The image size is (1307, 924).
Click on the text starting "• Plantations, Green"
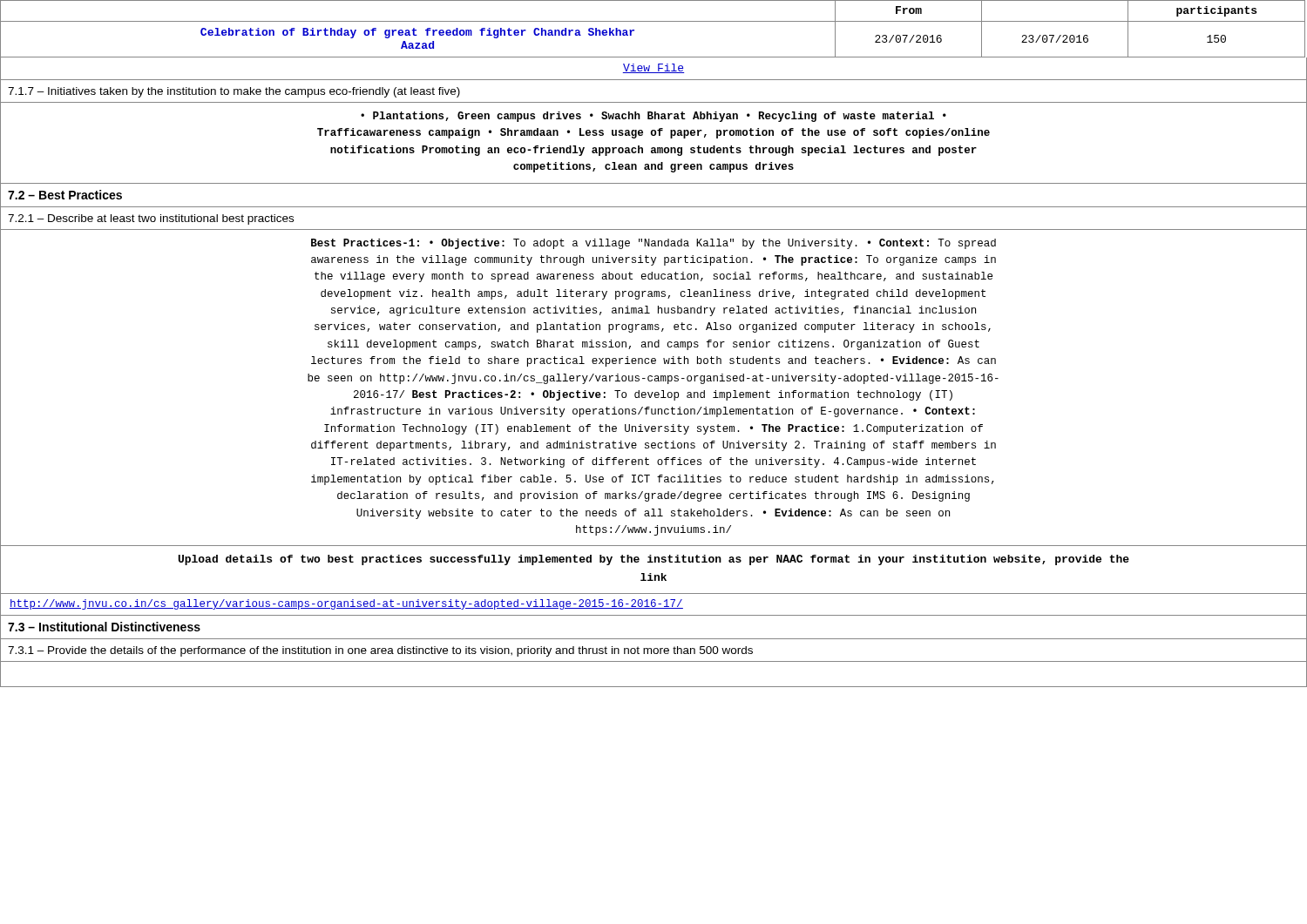(x=654, y=142)
